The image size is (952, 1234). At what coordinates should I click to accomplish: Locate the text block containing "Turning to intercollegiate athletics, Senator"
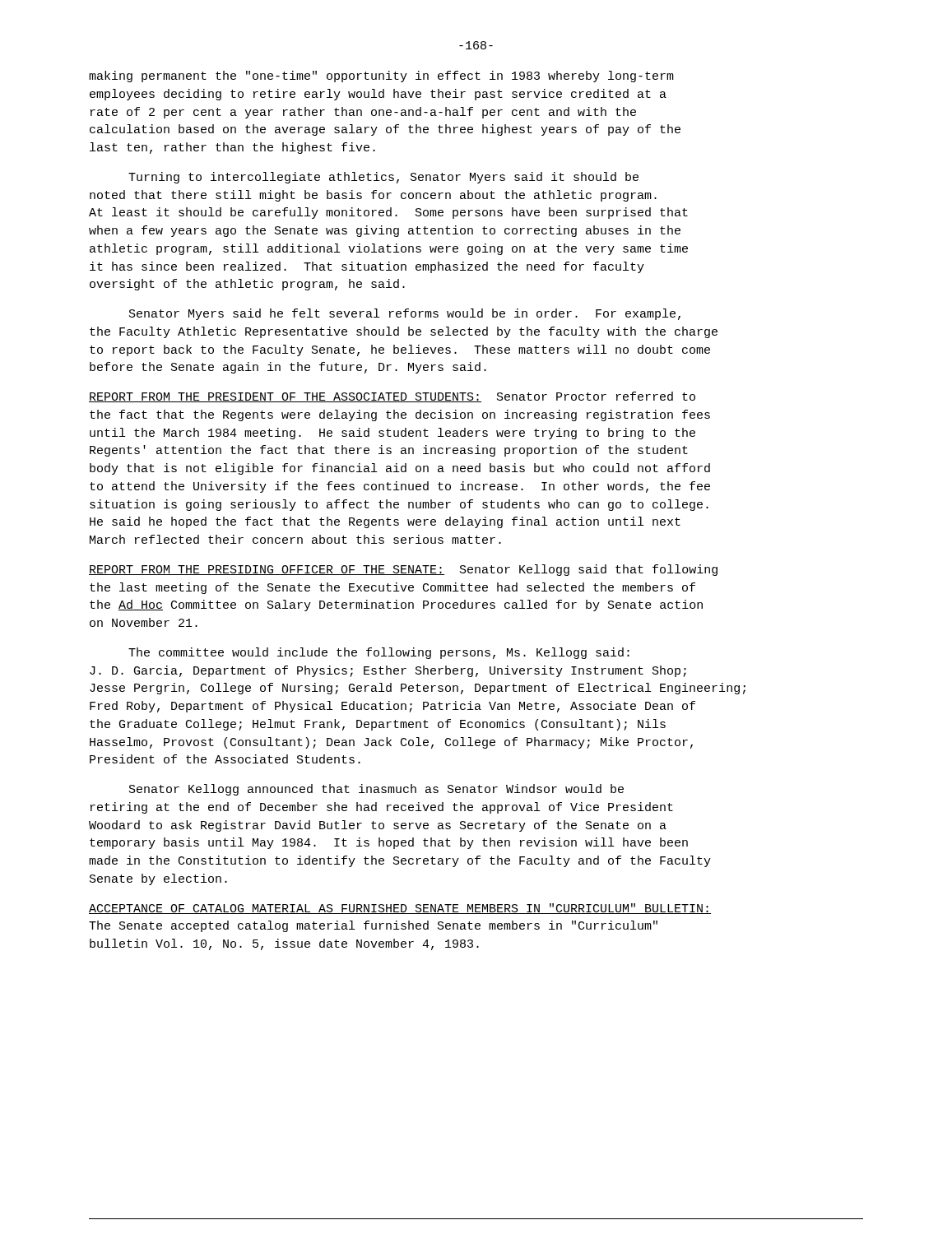(x=389, y=232)
